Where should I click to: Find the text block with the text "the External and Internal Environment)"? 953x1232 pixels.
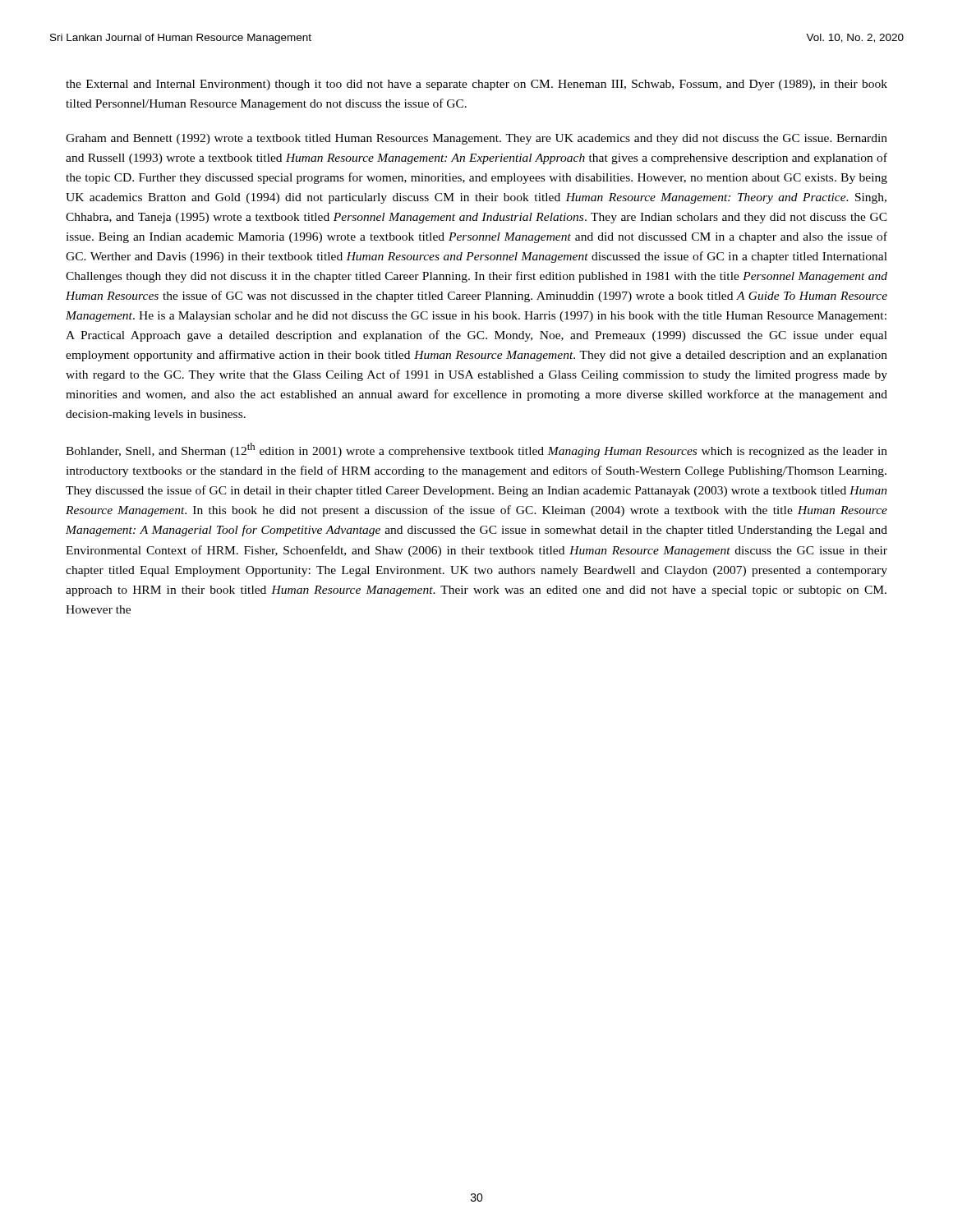476,93
